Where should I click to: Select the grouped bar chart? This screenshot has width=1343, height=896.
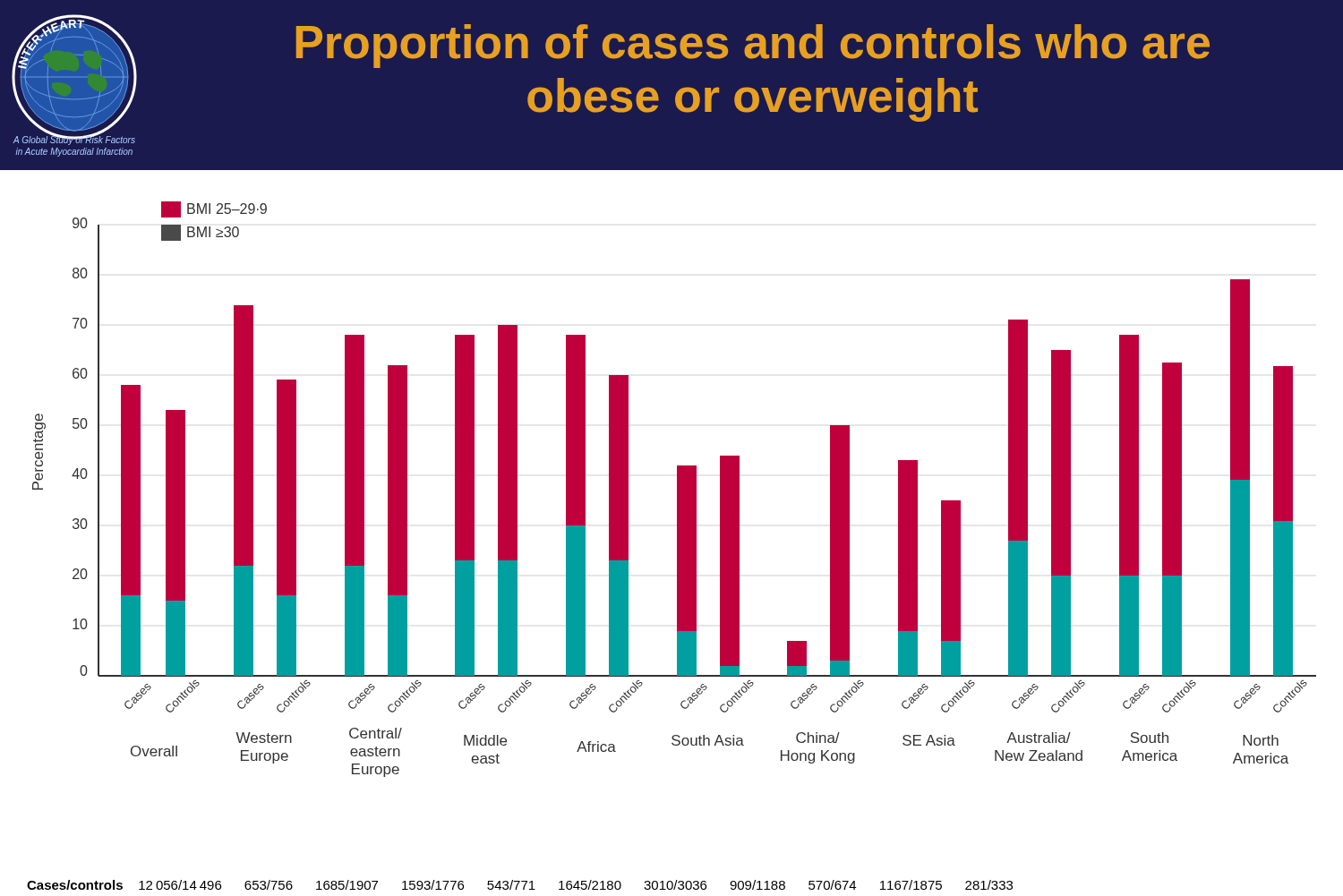678,515
